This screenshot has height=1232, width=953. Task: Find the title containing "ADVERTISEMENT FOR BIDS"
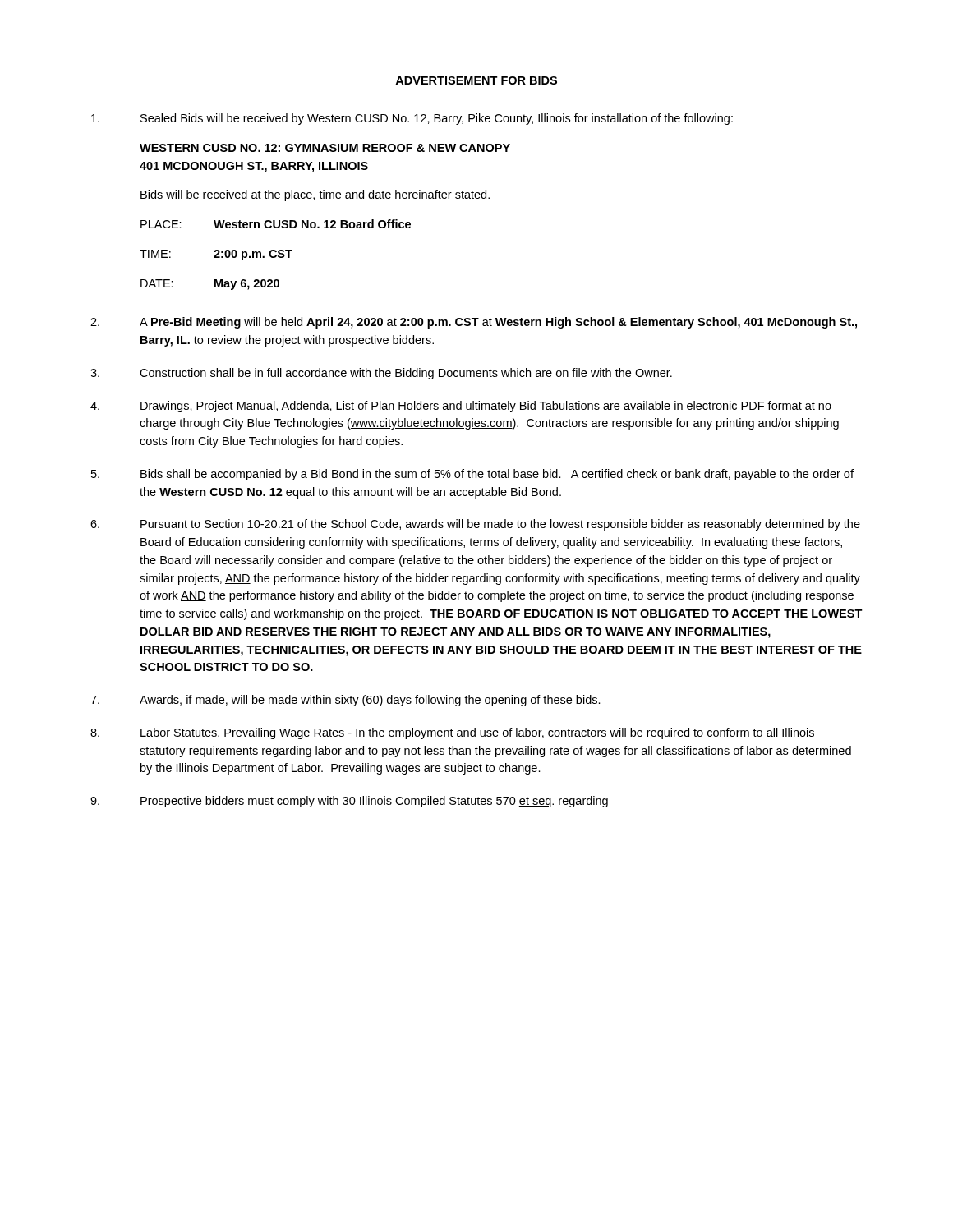(476, 81)
